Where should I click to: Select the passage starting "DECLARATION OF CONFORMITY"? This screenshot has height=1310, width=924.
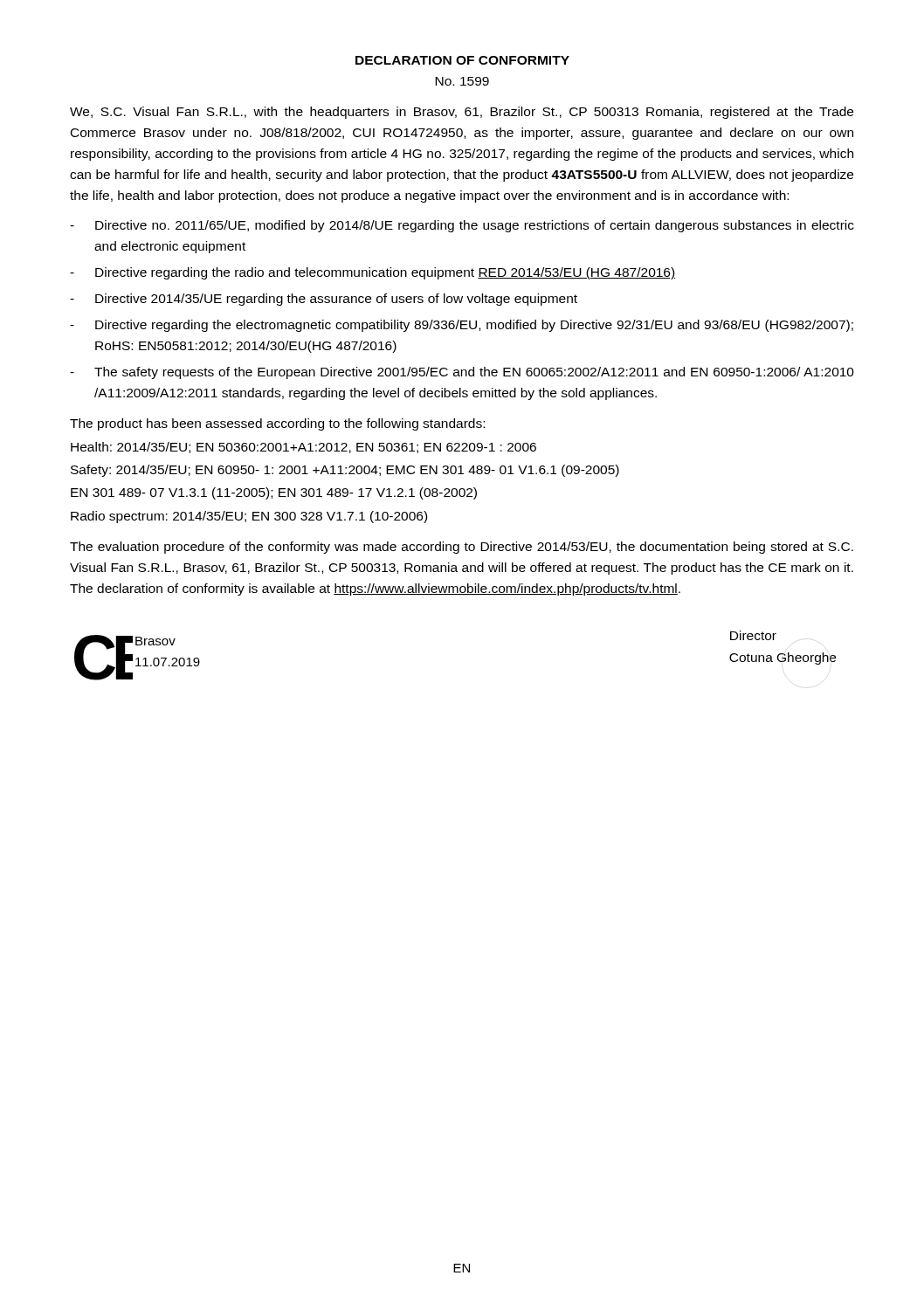(462, 60)
